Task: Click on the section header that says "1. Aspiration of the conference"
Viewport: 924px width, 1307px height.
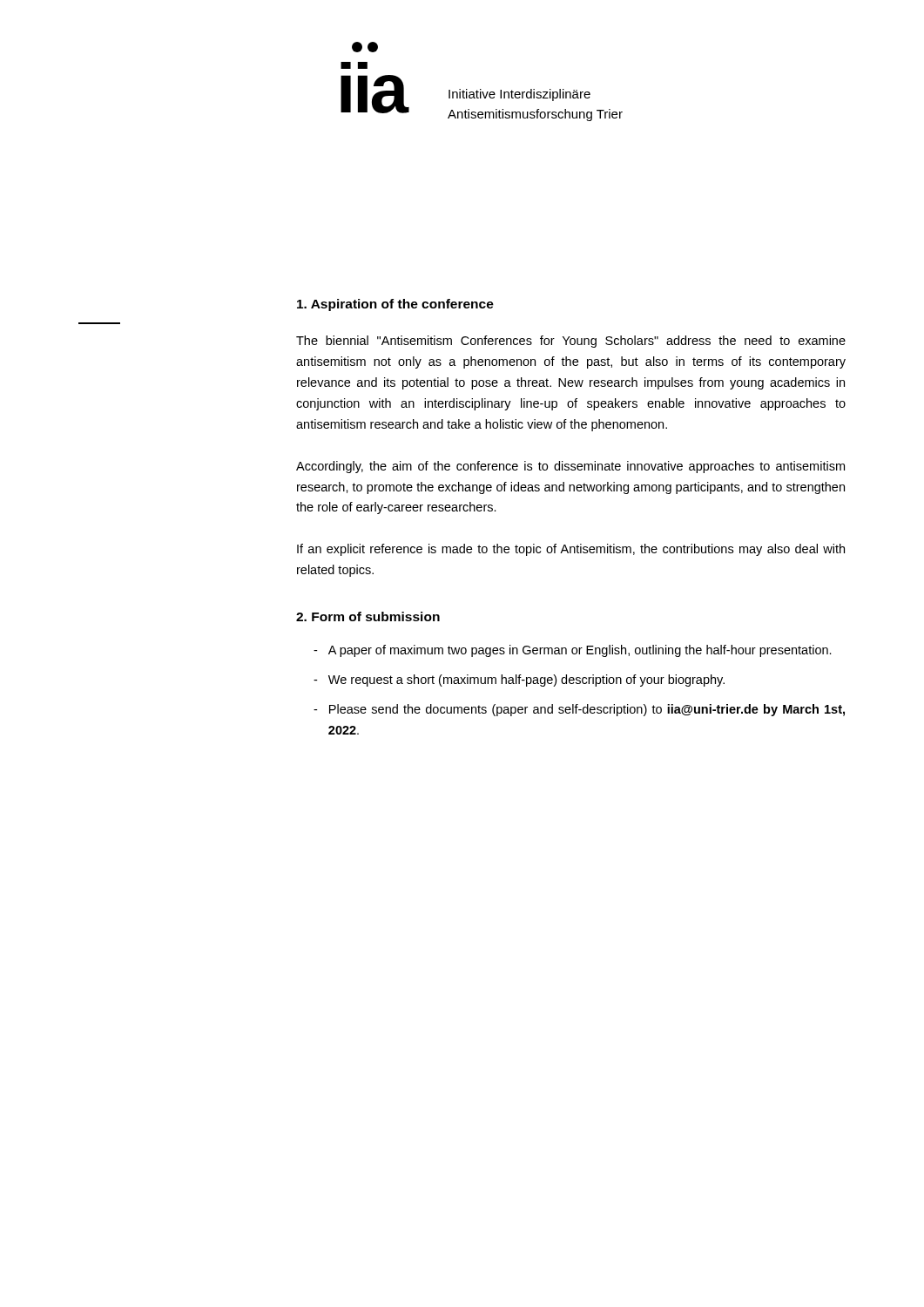Action: click(x=395, y=304)
